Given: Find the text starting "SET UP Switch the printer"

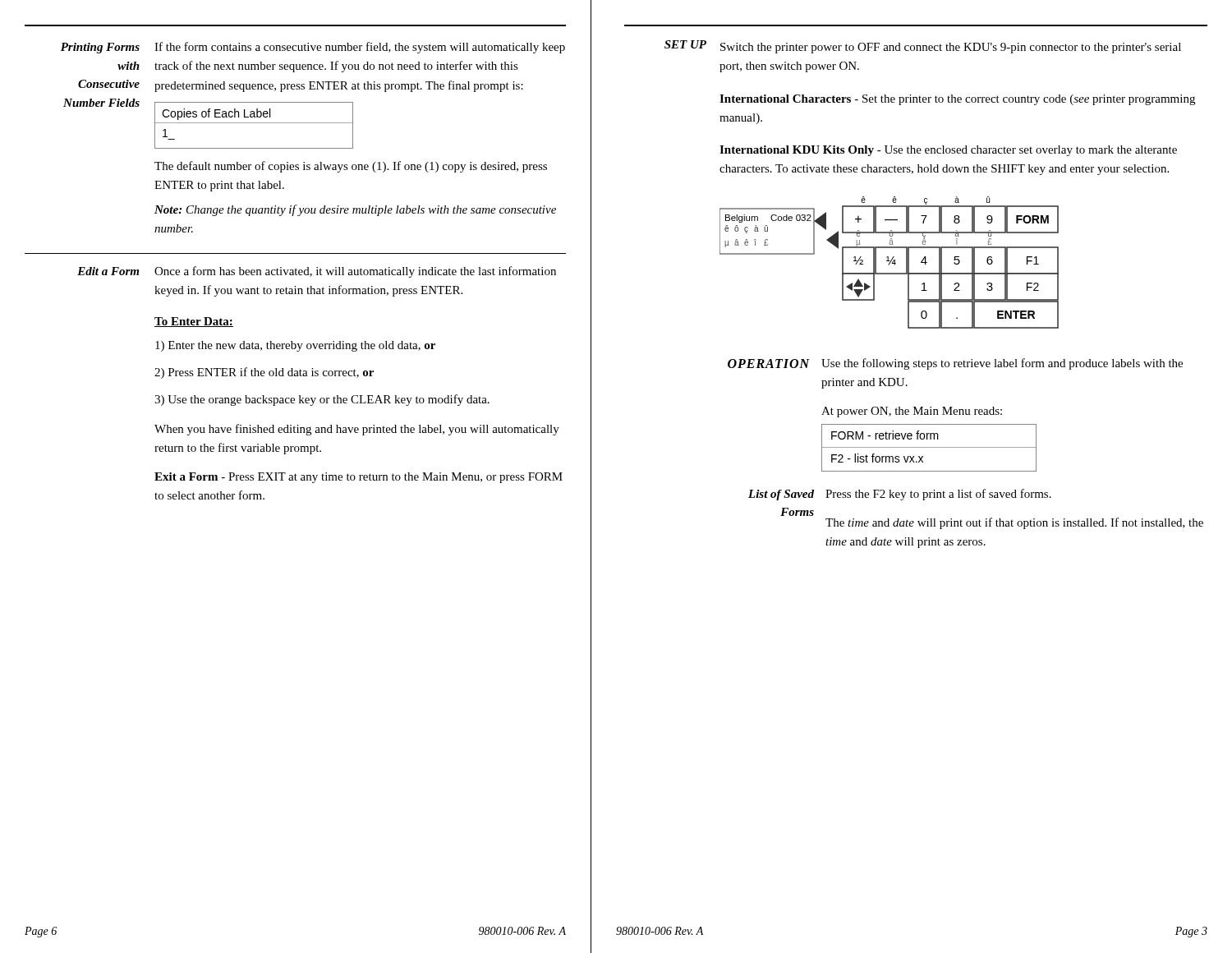Looking at the screenshot, I should 916,295.
